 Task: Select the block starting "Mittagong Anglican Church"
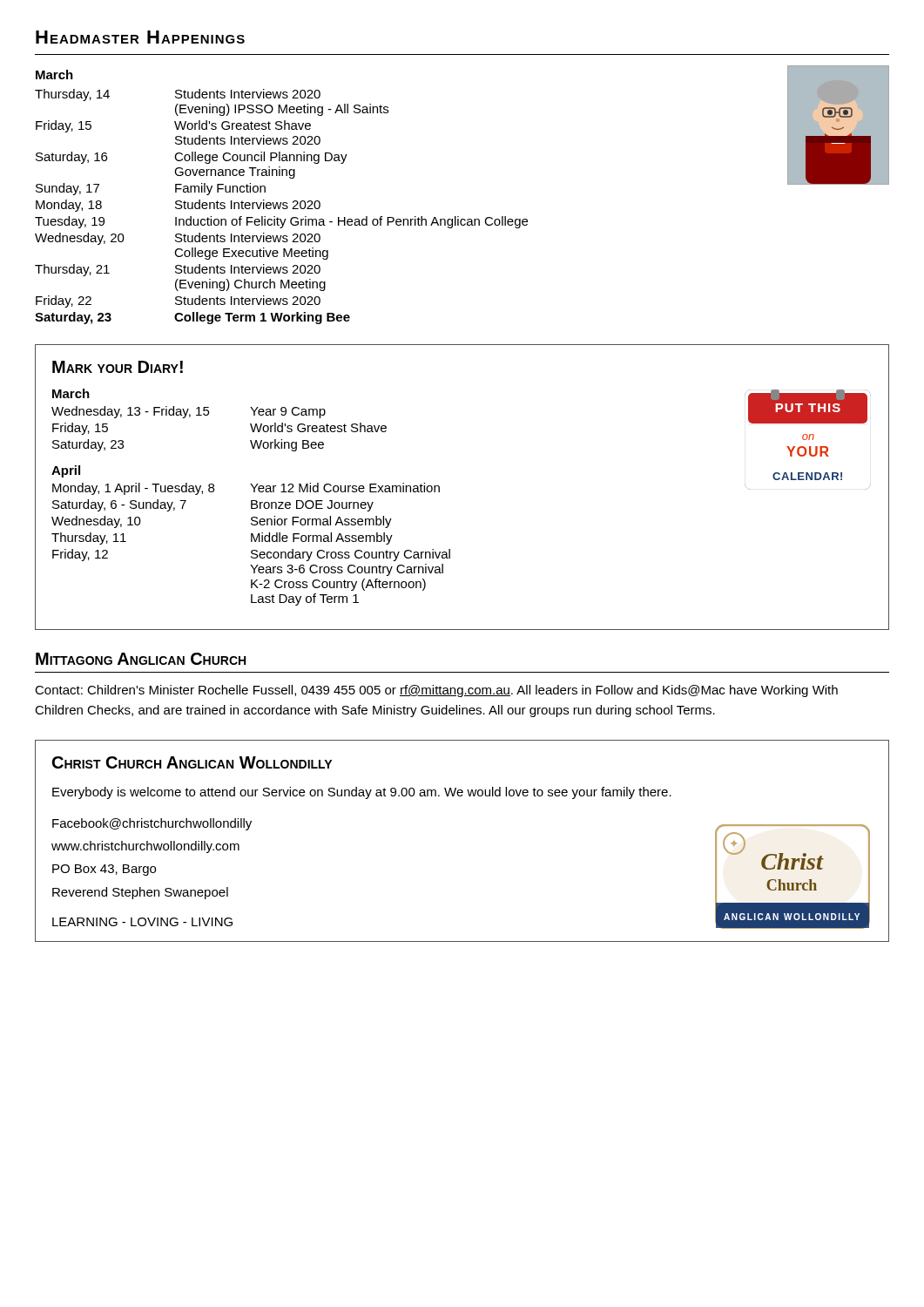pos(141,659)
